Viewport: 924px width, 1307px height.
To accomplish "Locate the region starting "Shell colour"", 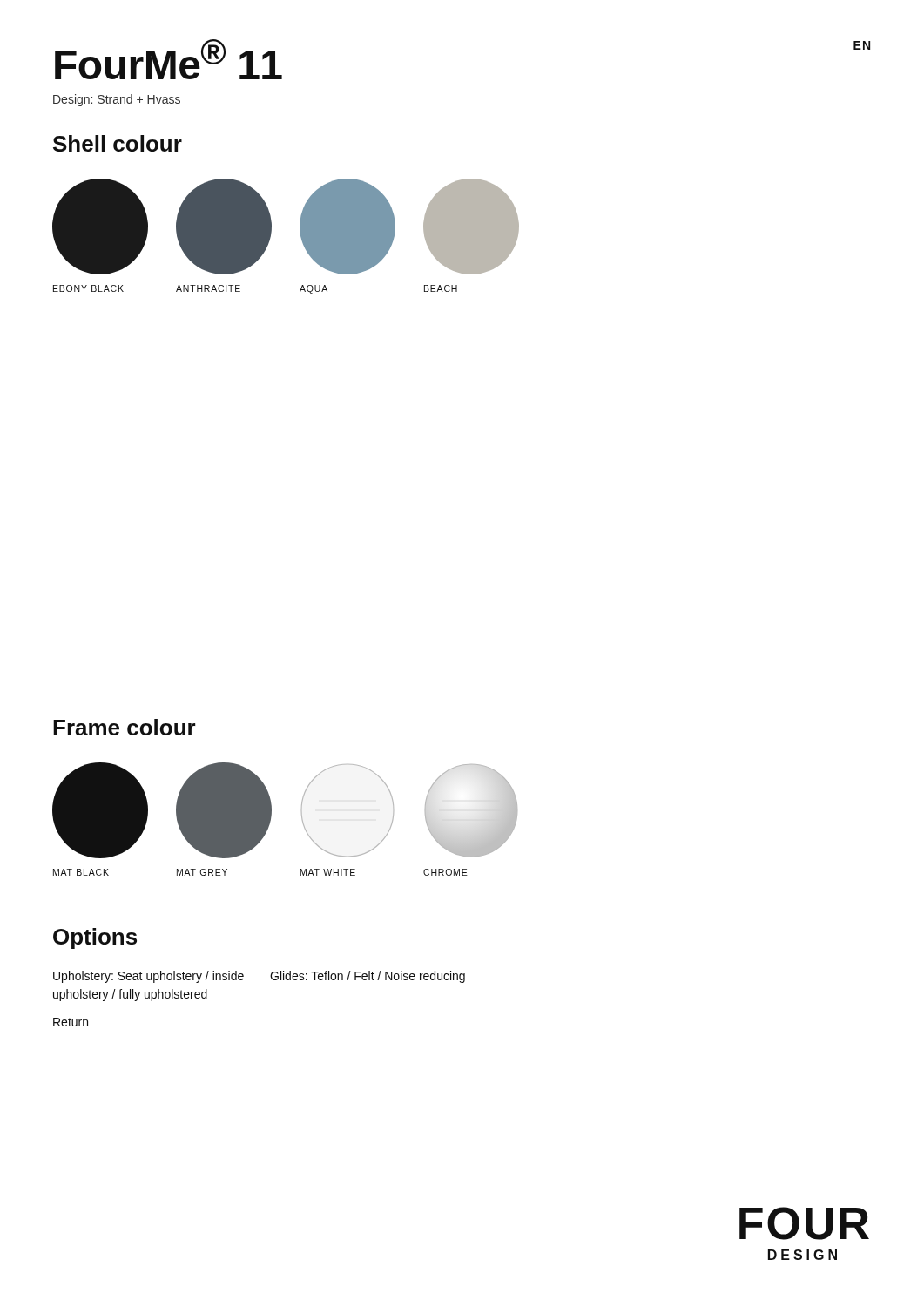I will point(117,144).
